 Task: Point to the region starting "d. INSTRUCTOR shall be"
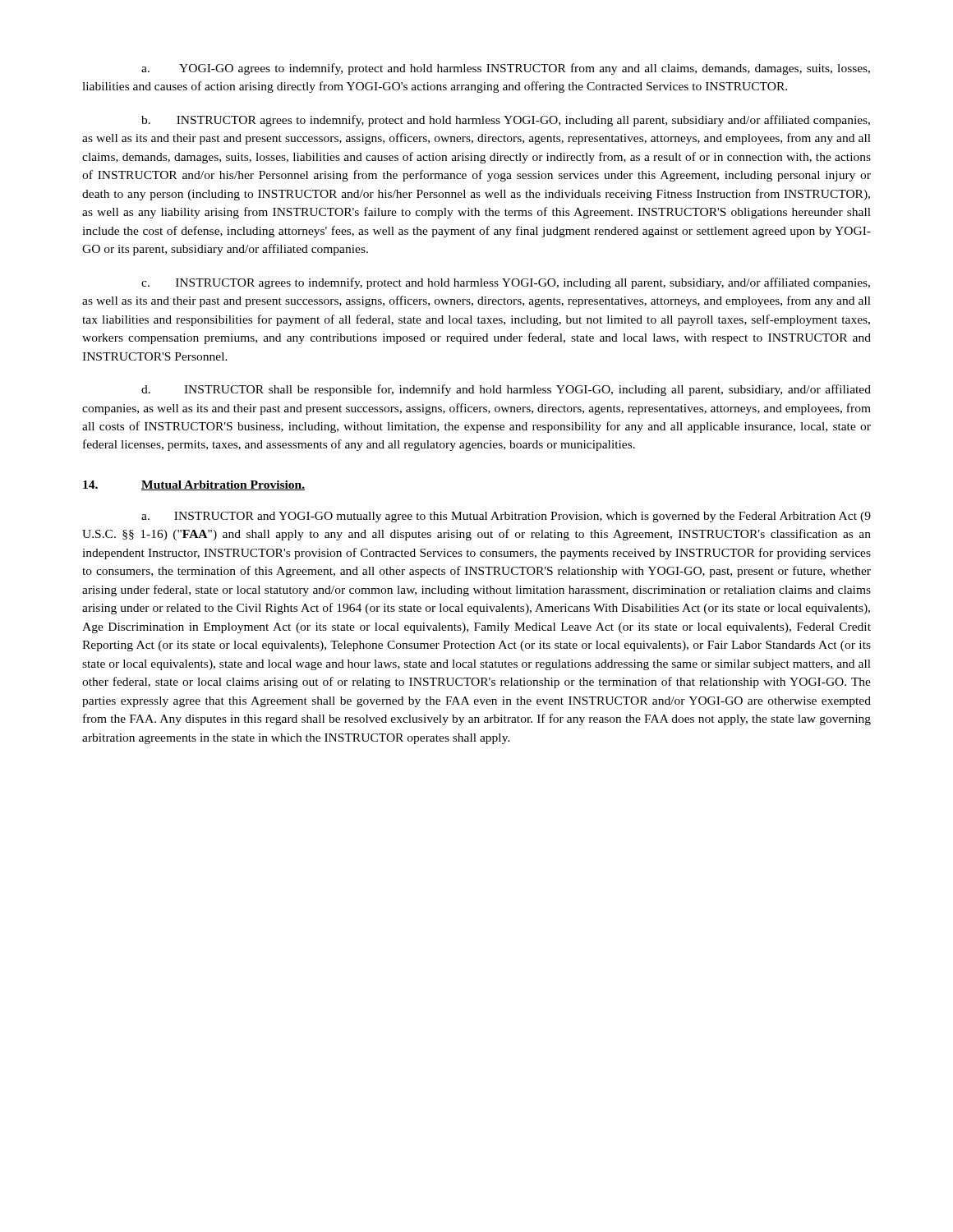476,417
